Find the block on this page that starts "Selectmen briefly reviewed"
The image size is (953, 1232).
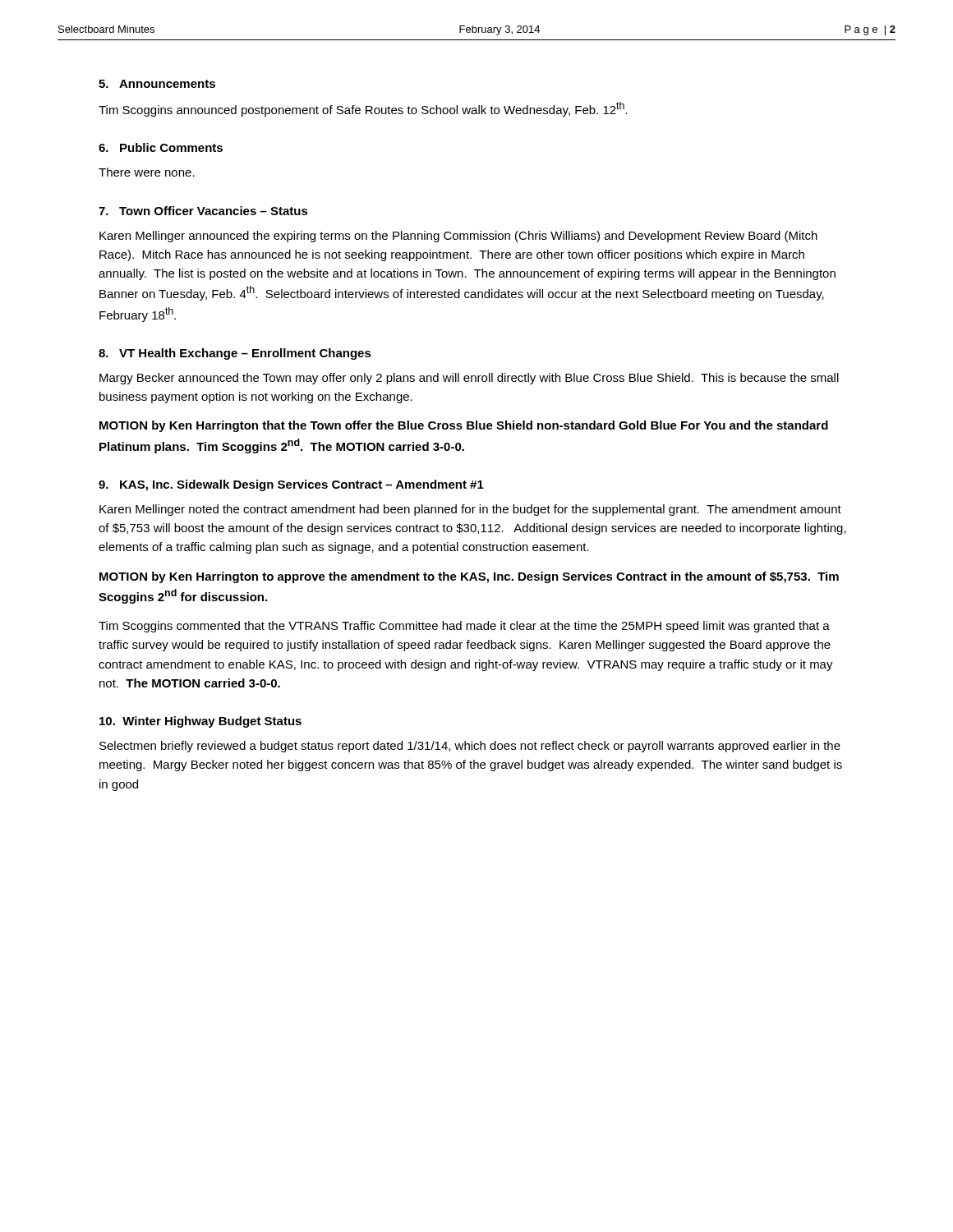tap(470, 764)
